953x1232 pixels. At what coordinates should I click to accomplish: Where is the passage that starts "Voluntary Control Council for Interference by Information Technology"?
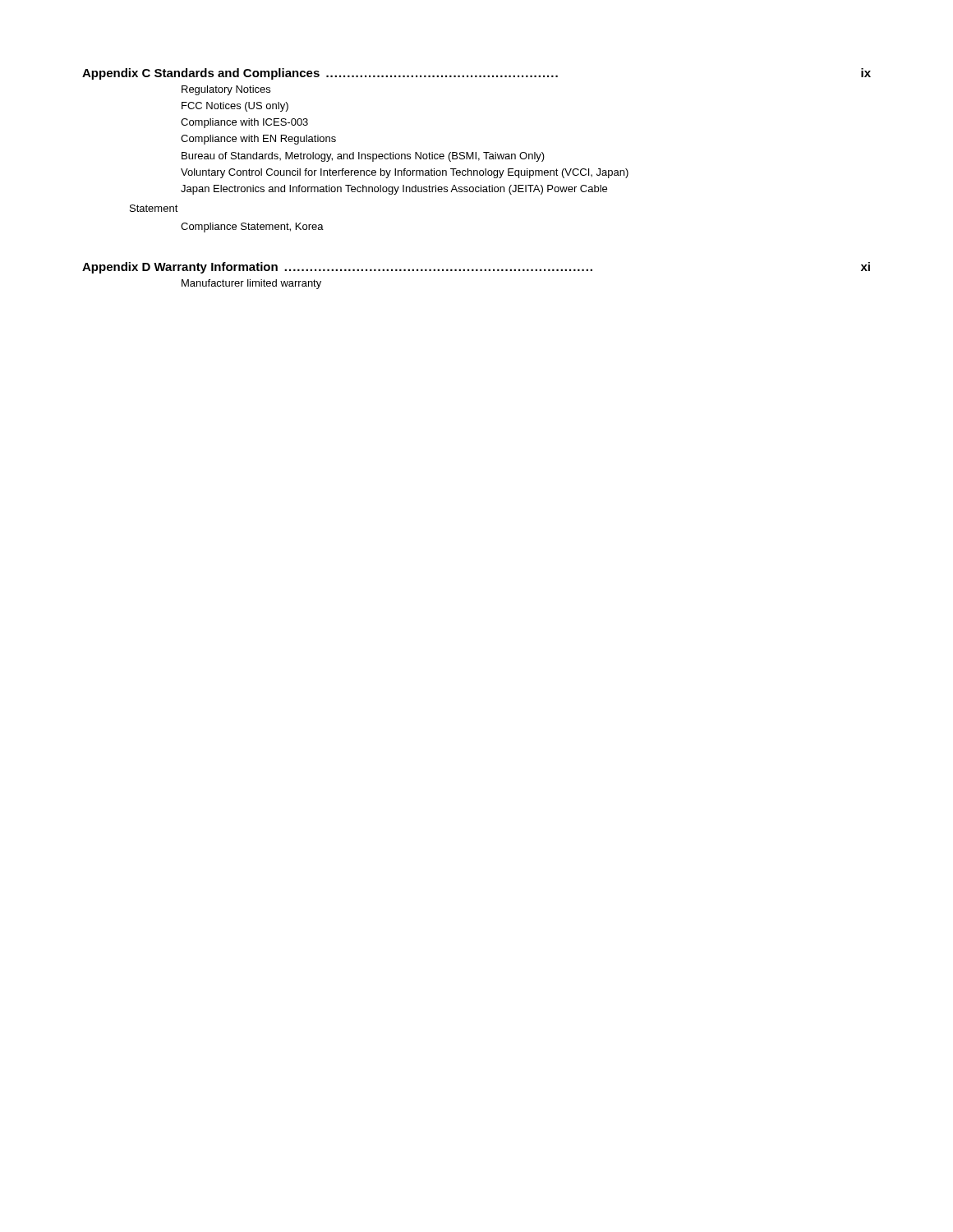pos(405,172)
